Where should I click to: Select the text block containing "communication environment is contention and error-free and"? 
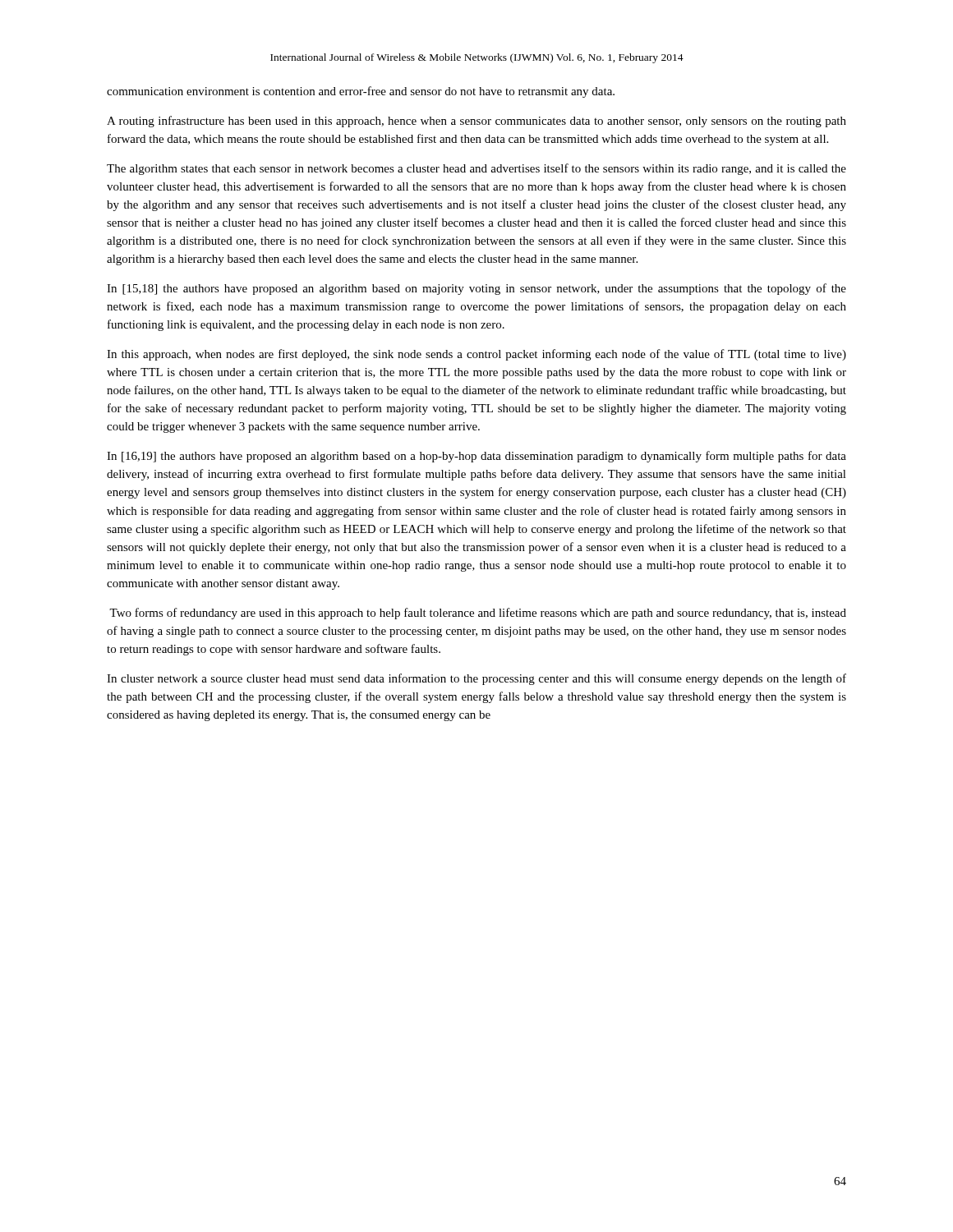(361, 91)
